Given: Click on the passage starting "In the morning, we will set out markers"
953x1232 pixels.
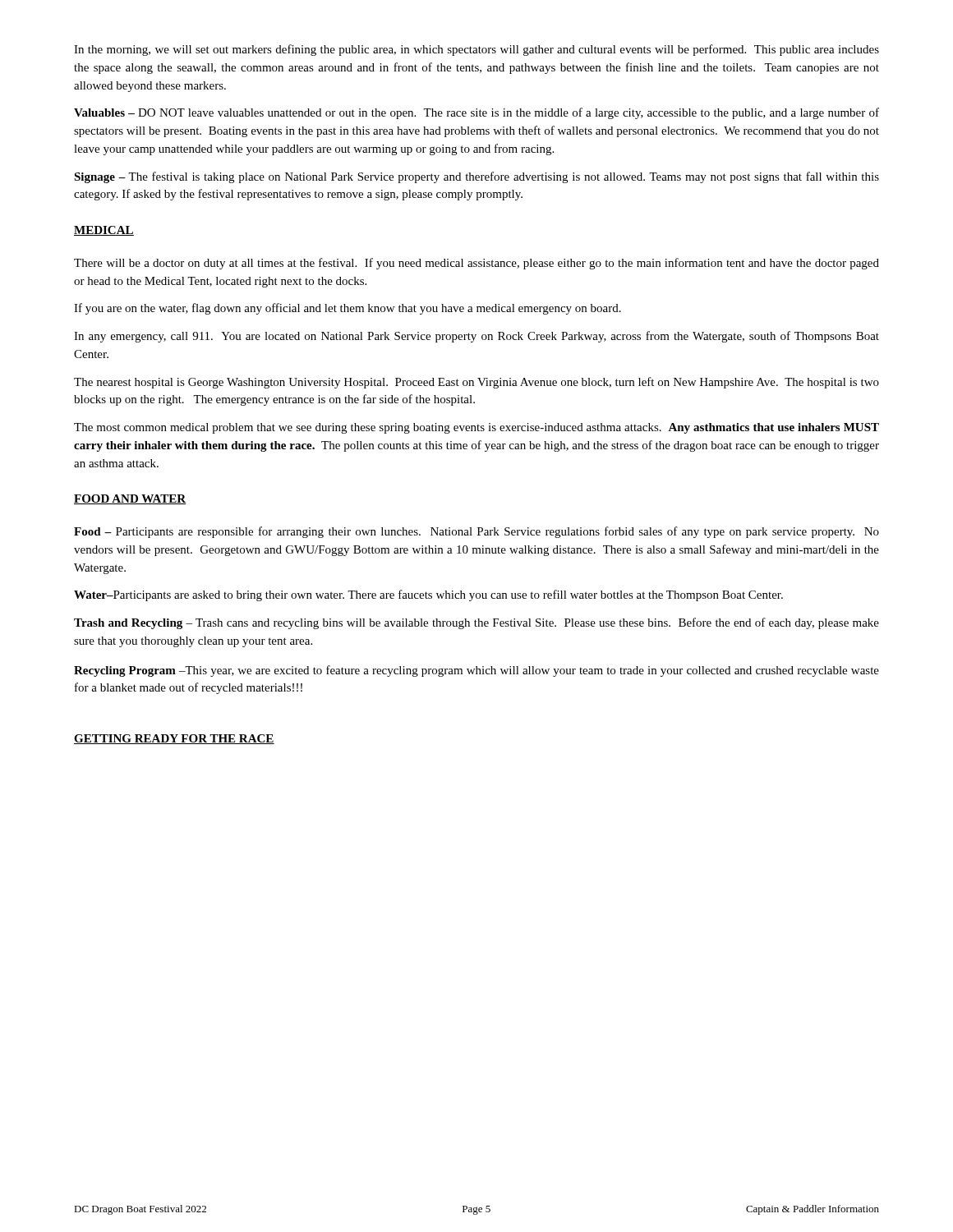Looking at the screenshot, I should tap(476, 68).
